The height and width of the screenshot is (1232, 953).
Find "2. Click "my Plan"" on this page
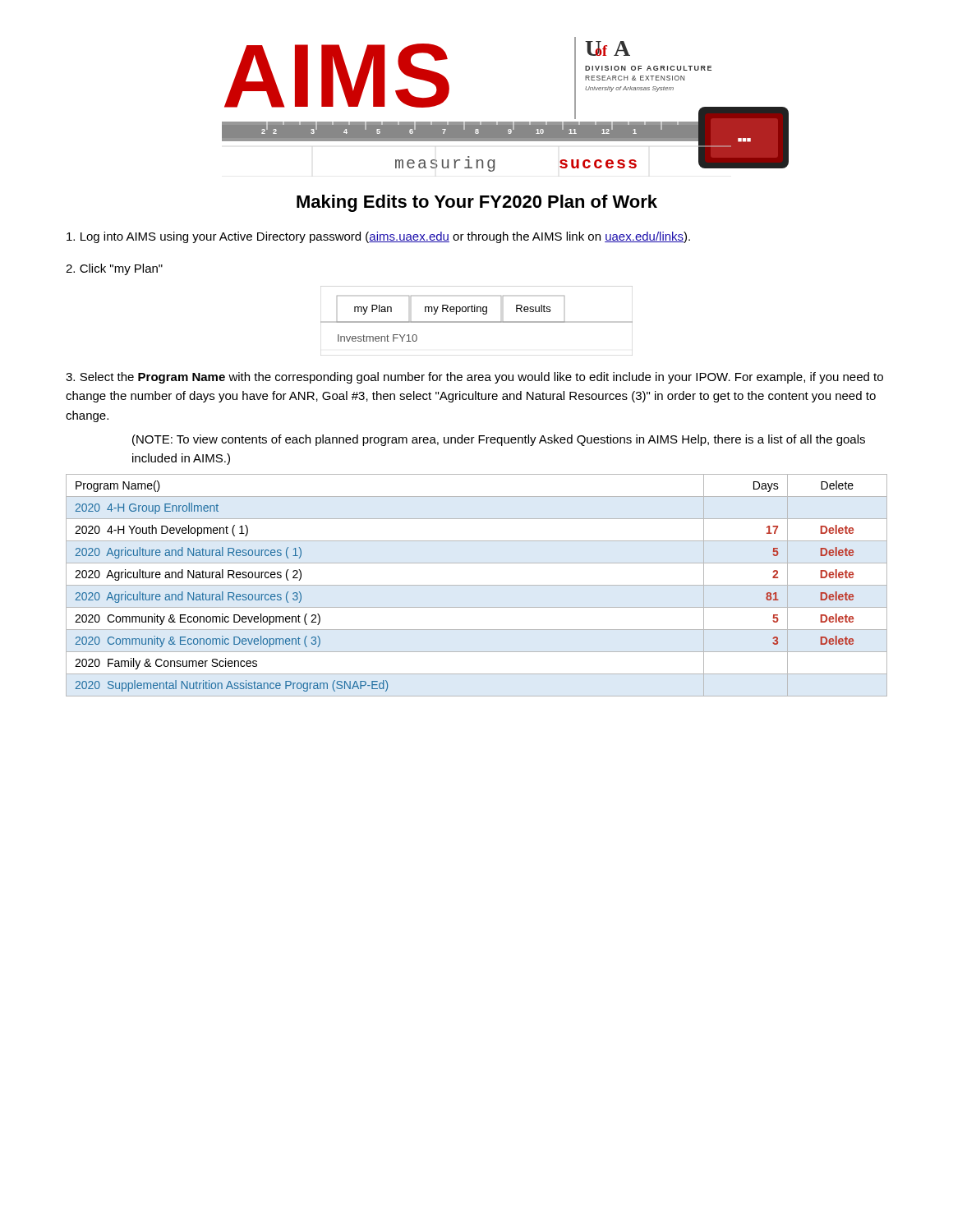pyautogui.click(x=114, y=268)
